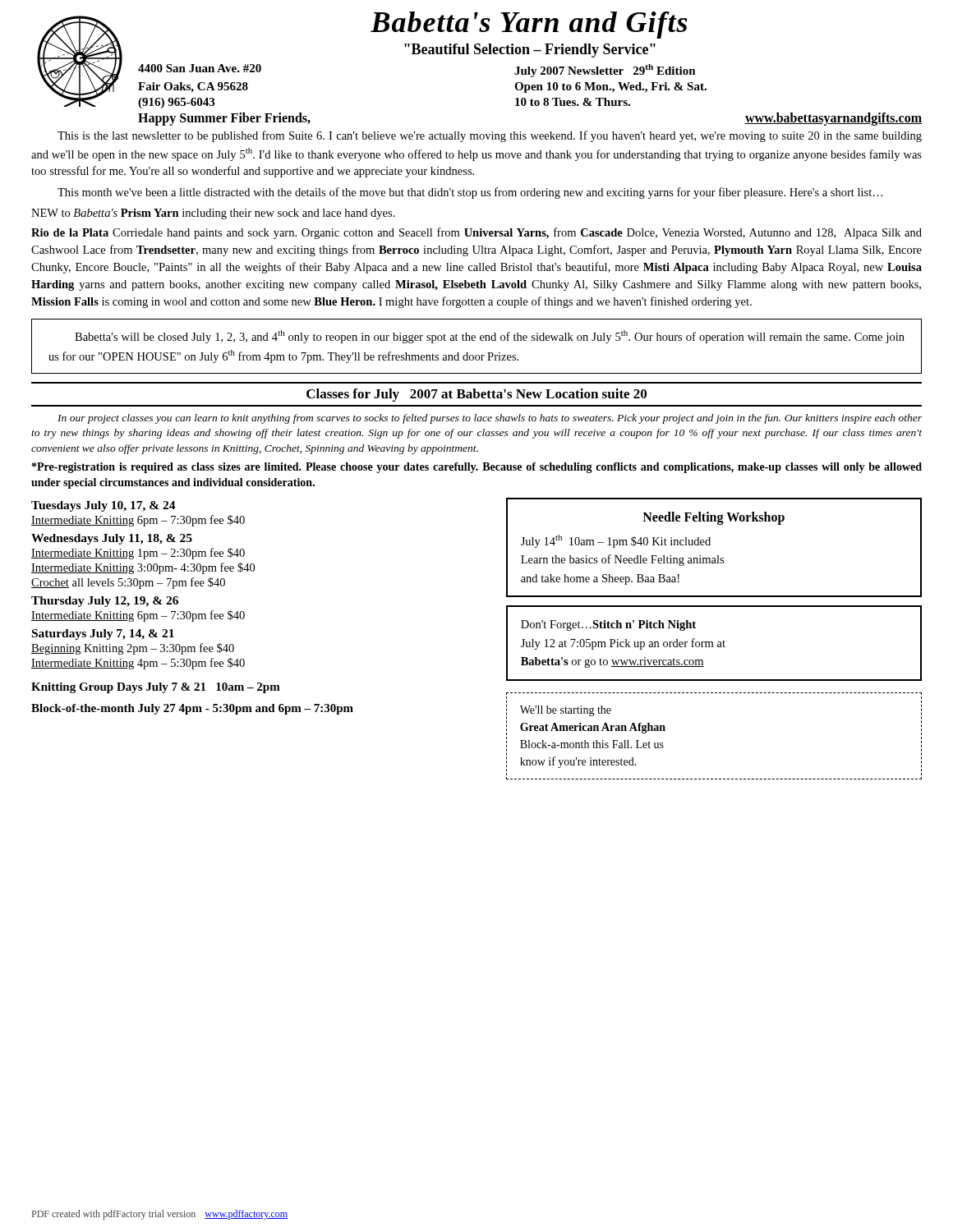Click the passage that begins "Crochet all levels 5:30pm –"
Image resolution: width=953 pixels, height=1232 pixels.
coord(128,583)
